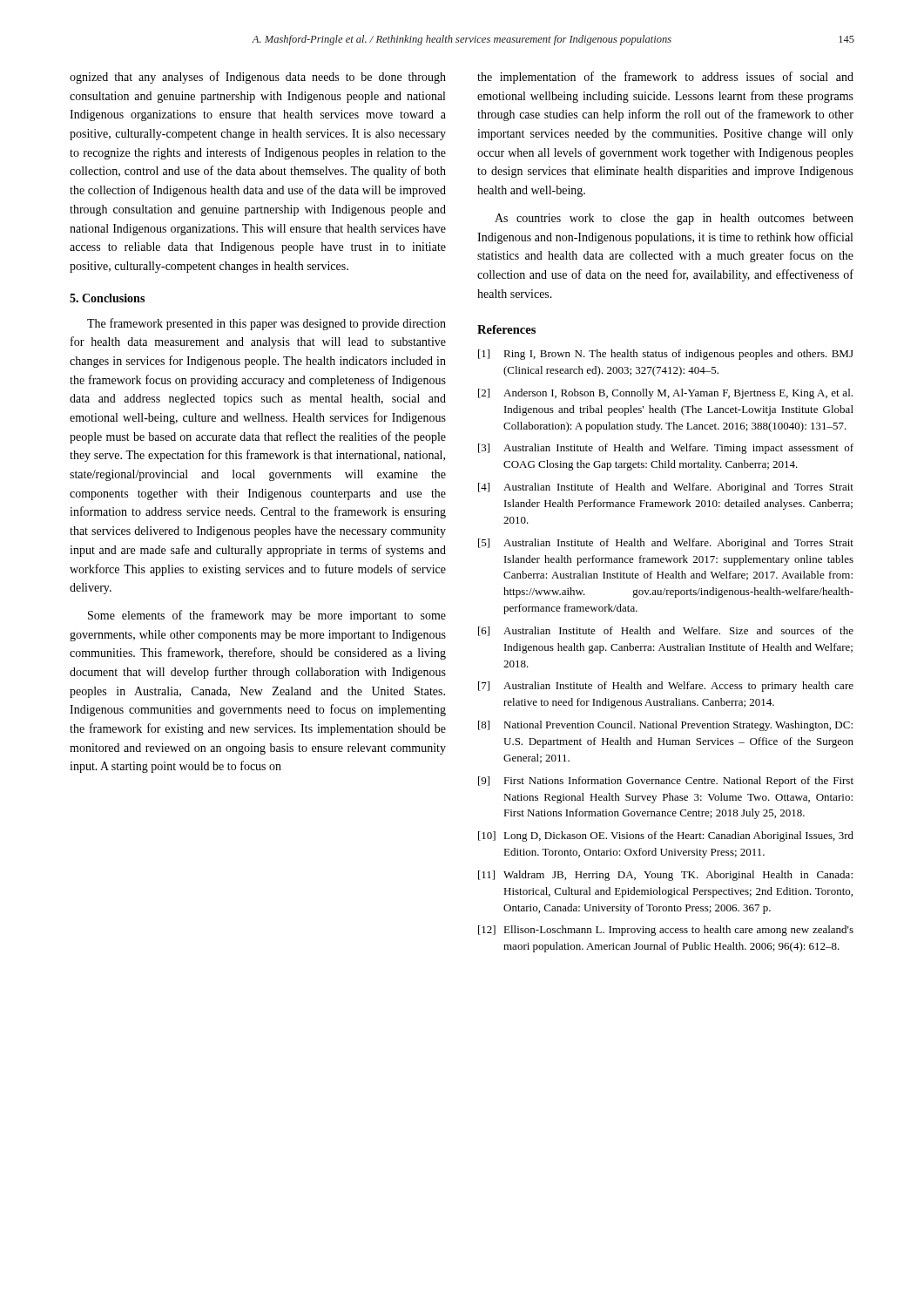Find the element starting "[11] Waldram JB,"
This screenshot has height=1307, width=924.
pyautogui.click(x=665, y=891)
